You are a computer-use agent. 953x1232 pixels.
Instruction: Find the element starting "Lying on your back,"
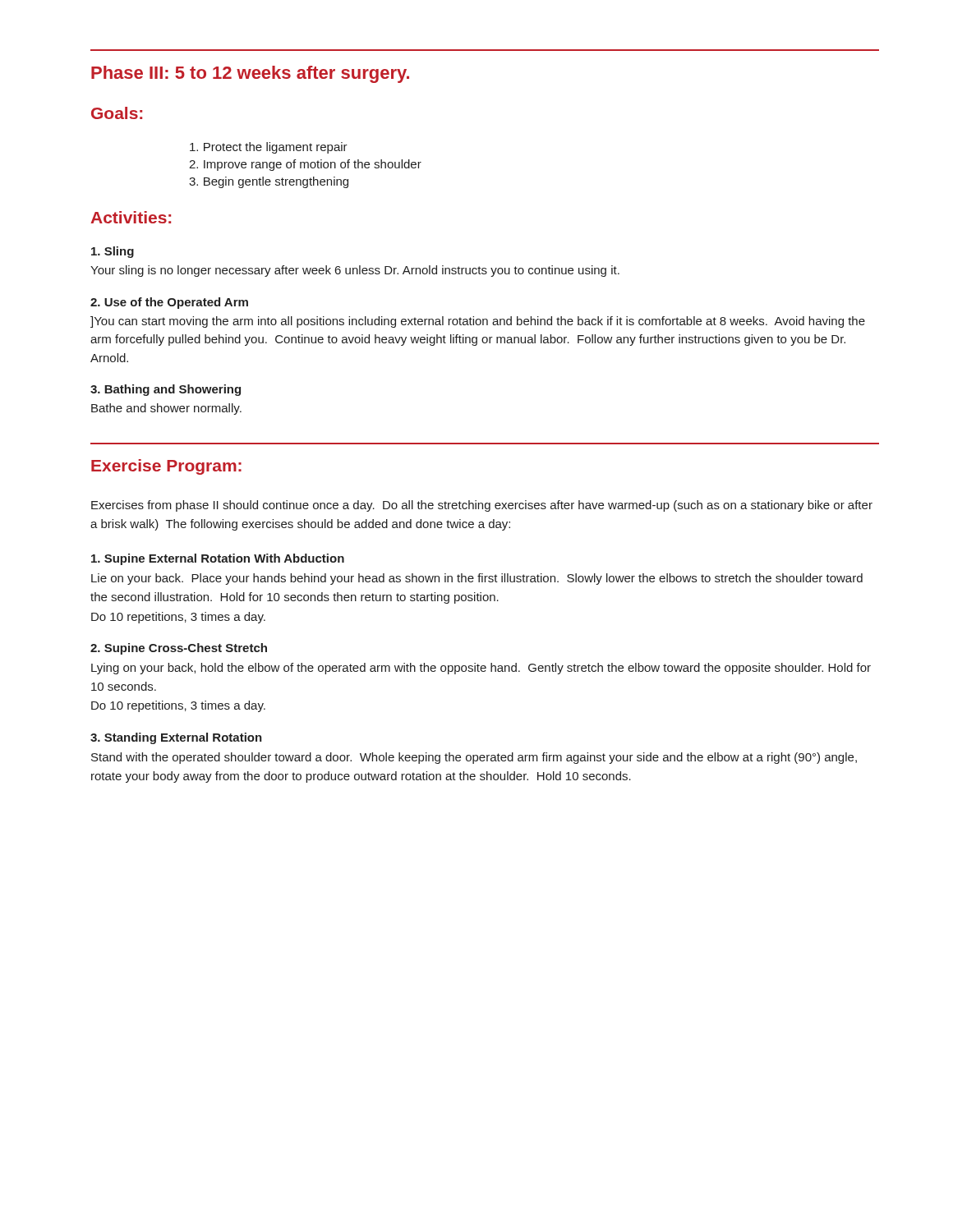481,669
